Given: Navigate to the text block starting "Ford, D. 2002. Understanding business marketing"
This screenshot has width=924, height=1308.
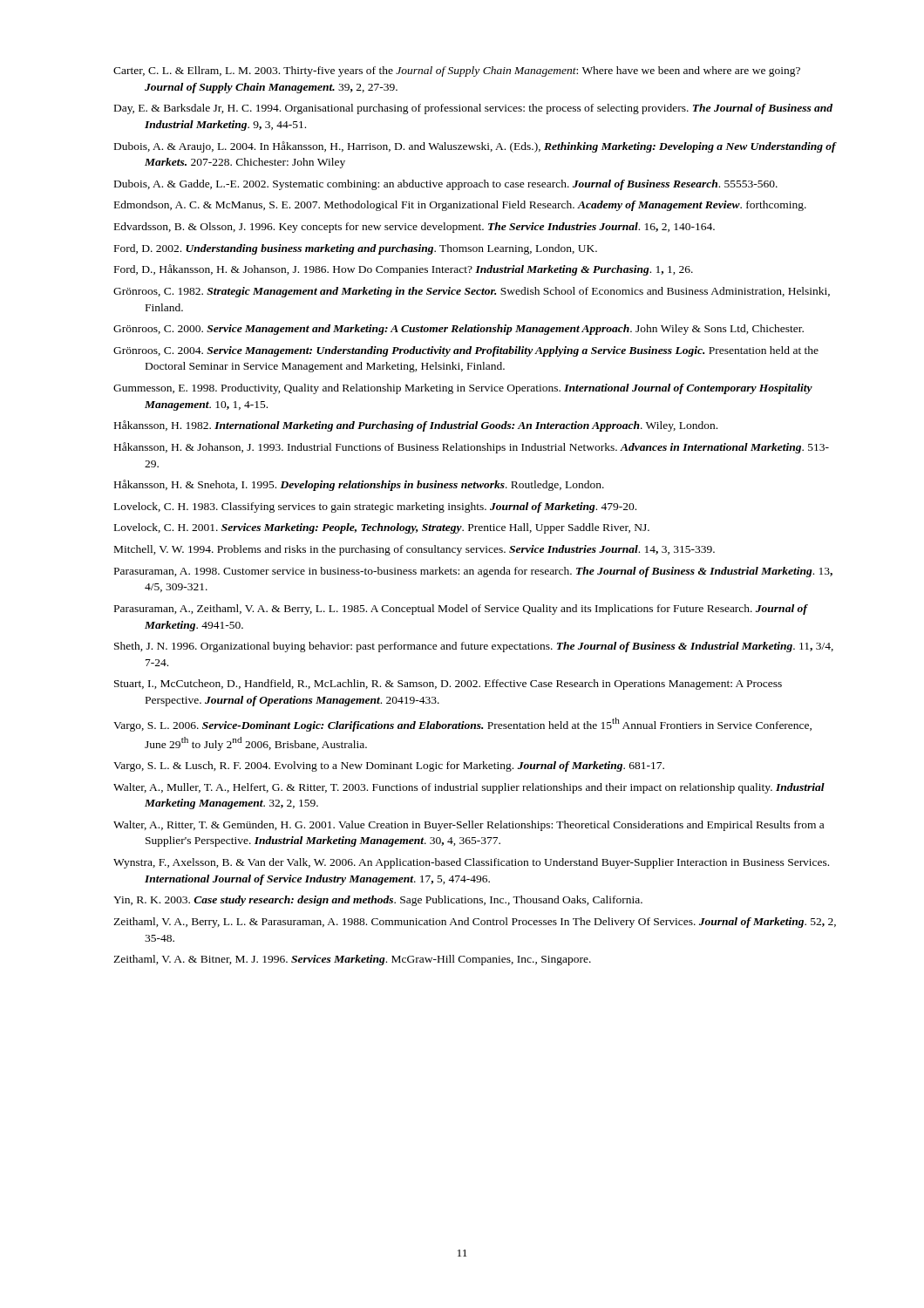Looking at the screenshot, I should click(x=355, y=248).
